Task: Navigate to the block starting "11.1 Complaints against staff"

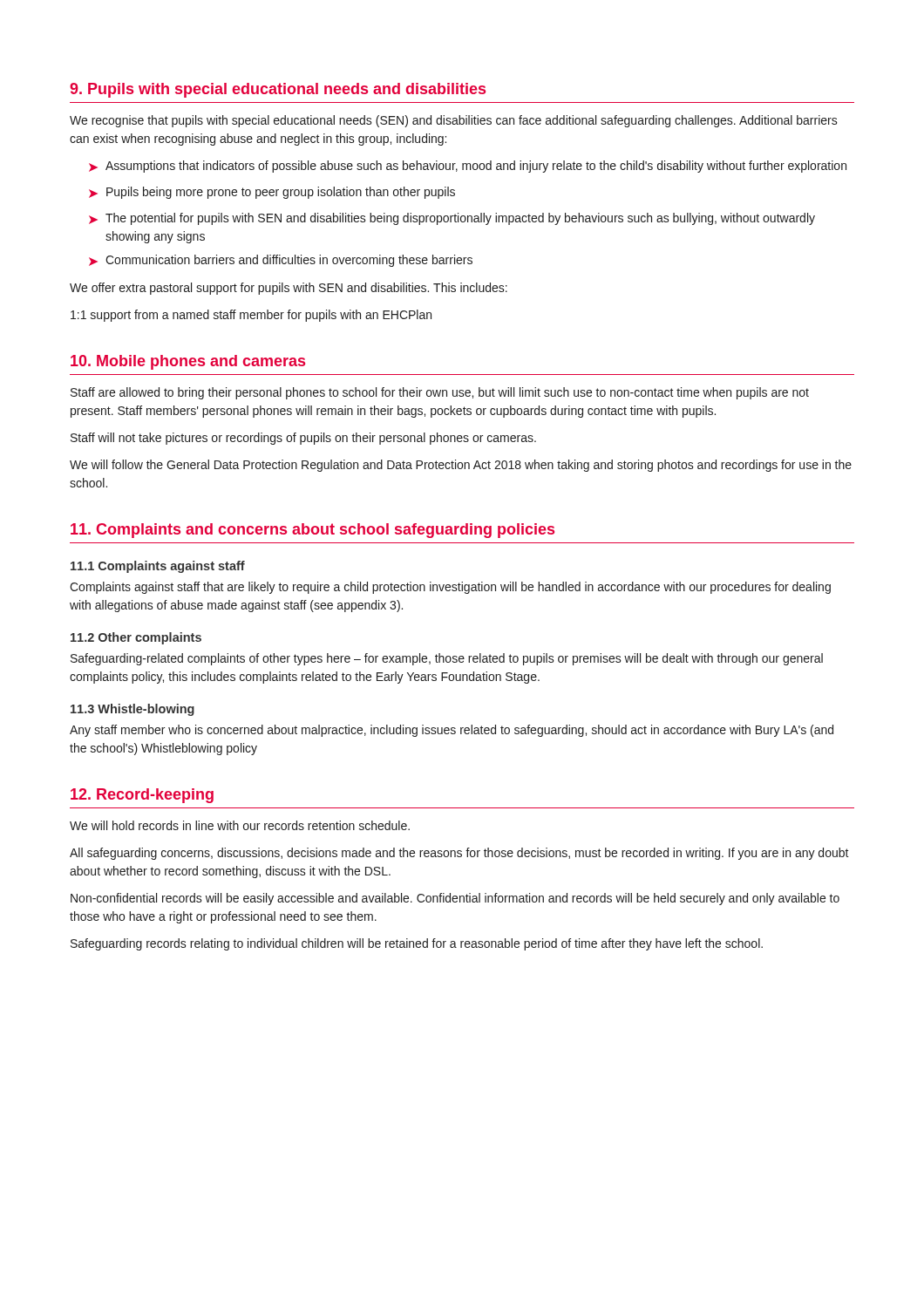Action: [x=158, y=567]
